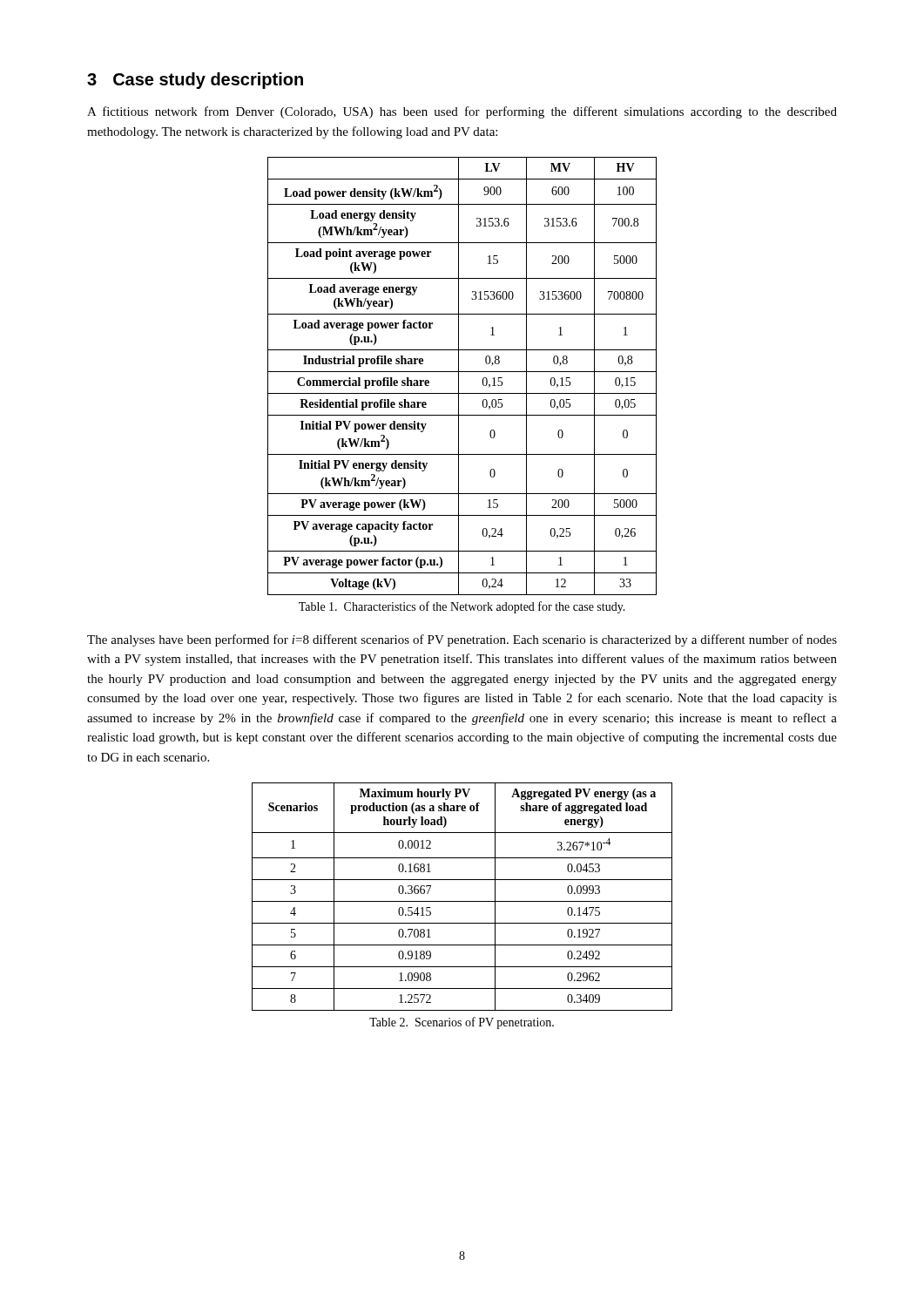Locate the region starting "The analyses have been performed for"
Viewport: 924px width, 1307px height.
tap(462, 698)
